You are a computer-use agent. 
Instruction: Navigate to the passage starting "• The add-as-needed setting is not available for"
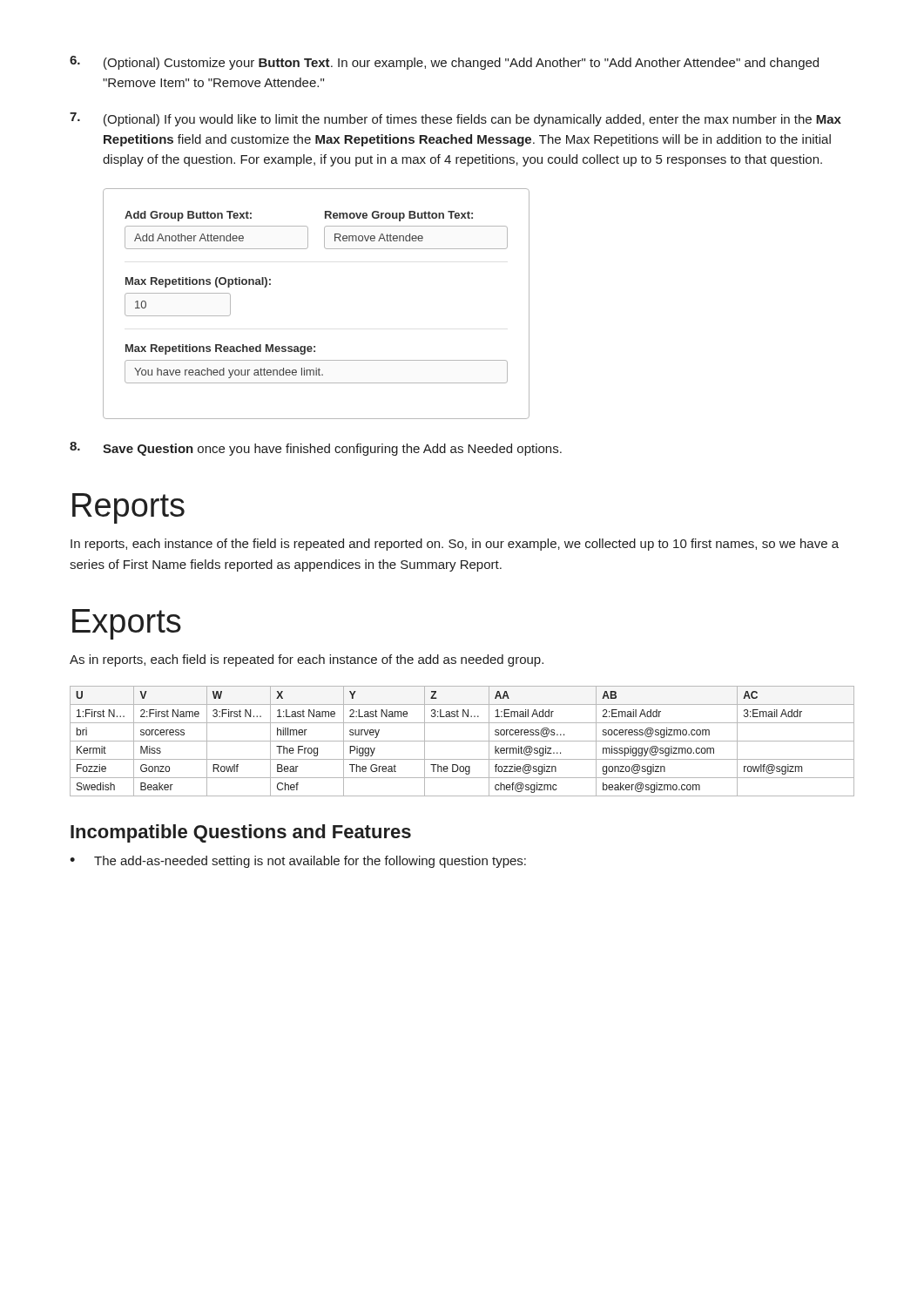(298, 861)
